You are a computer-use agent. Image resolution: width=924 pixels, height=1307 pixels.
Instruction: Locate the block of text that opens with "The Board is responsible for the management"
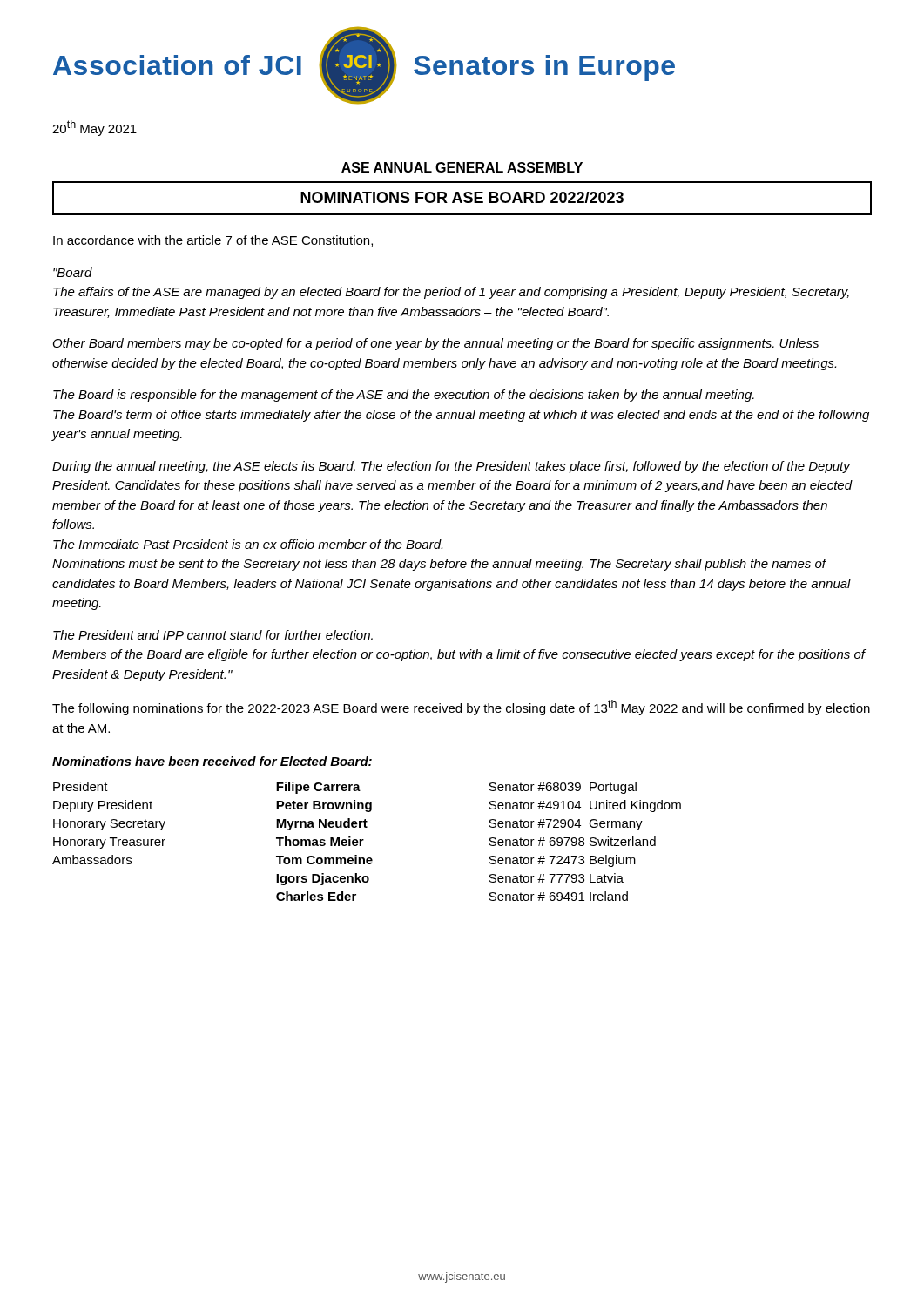(x=461, y=414)
